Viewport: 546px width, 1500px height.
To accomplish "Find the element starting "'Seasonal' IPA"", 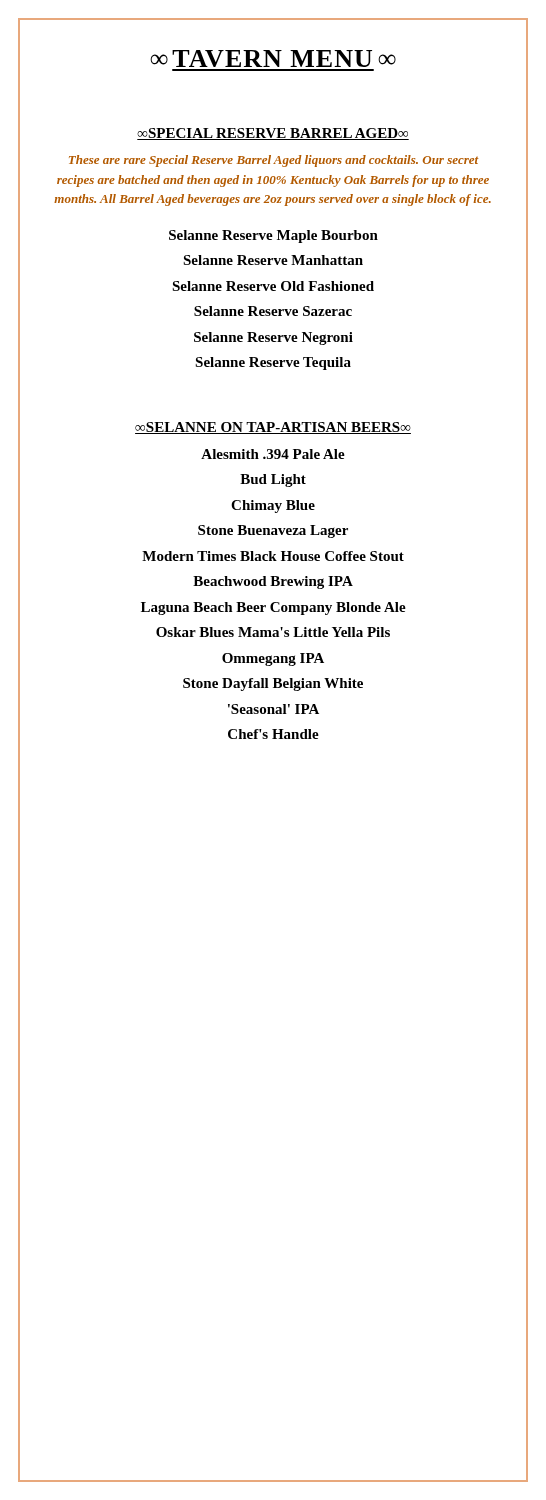I will coord(273,709).
